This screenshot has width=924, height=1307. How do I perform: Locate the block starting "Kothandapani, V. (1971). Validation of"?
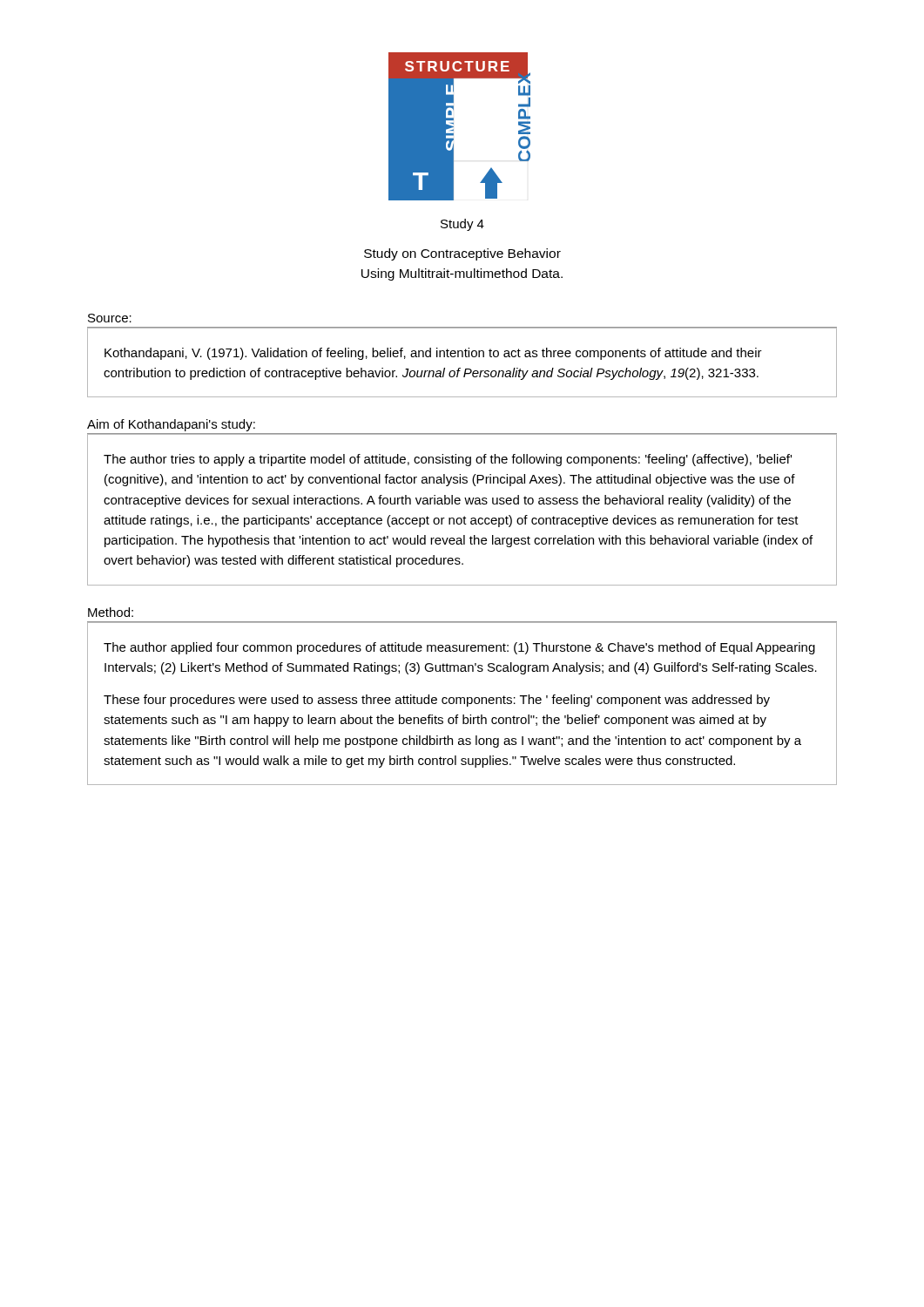462,362
